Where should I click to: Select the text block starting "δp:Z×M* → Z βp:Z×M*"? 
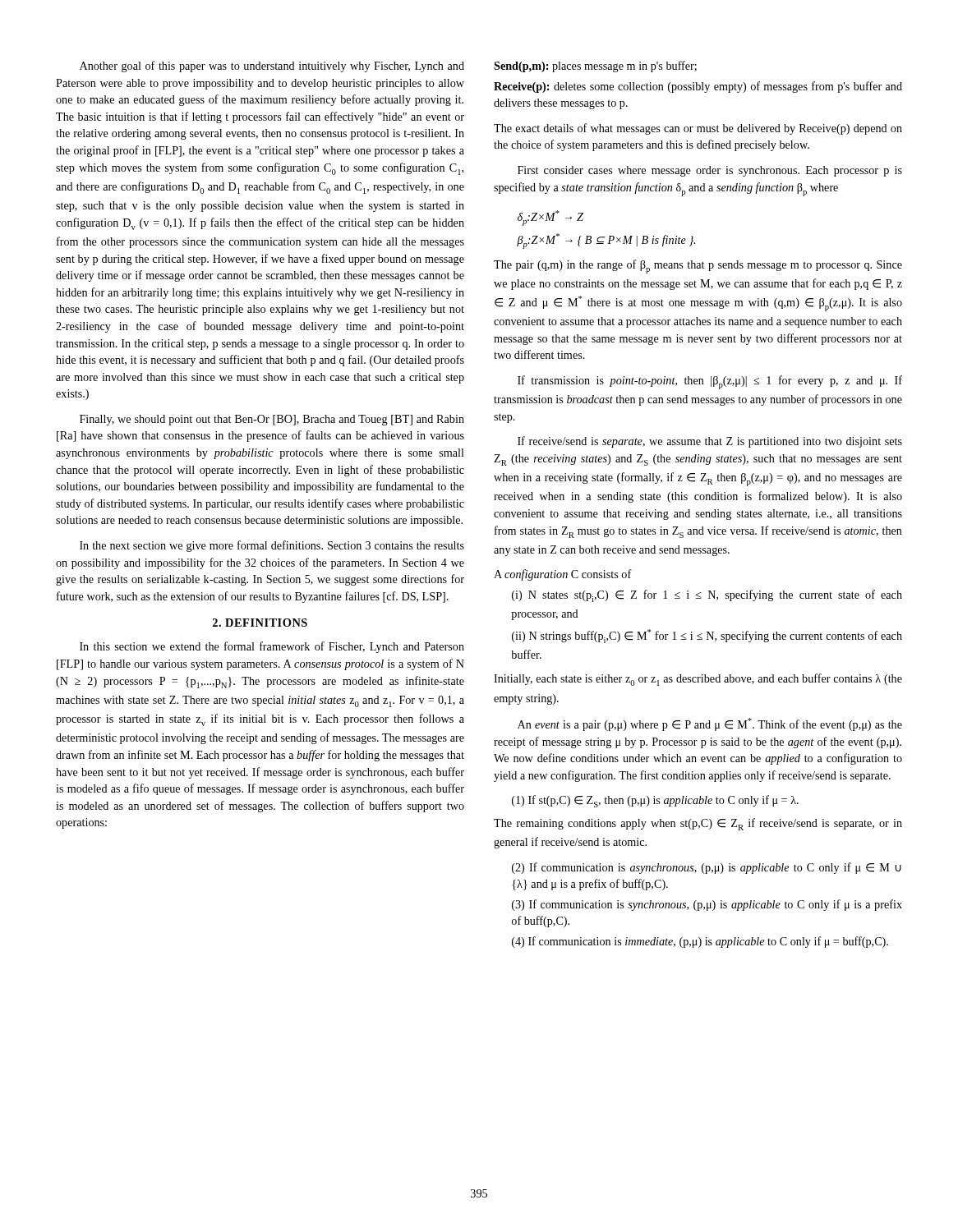point(550,218)
